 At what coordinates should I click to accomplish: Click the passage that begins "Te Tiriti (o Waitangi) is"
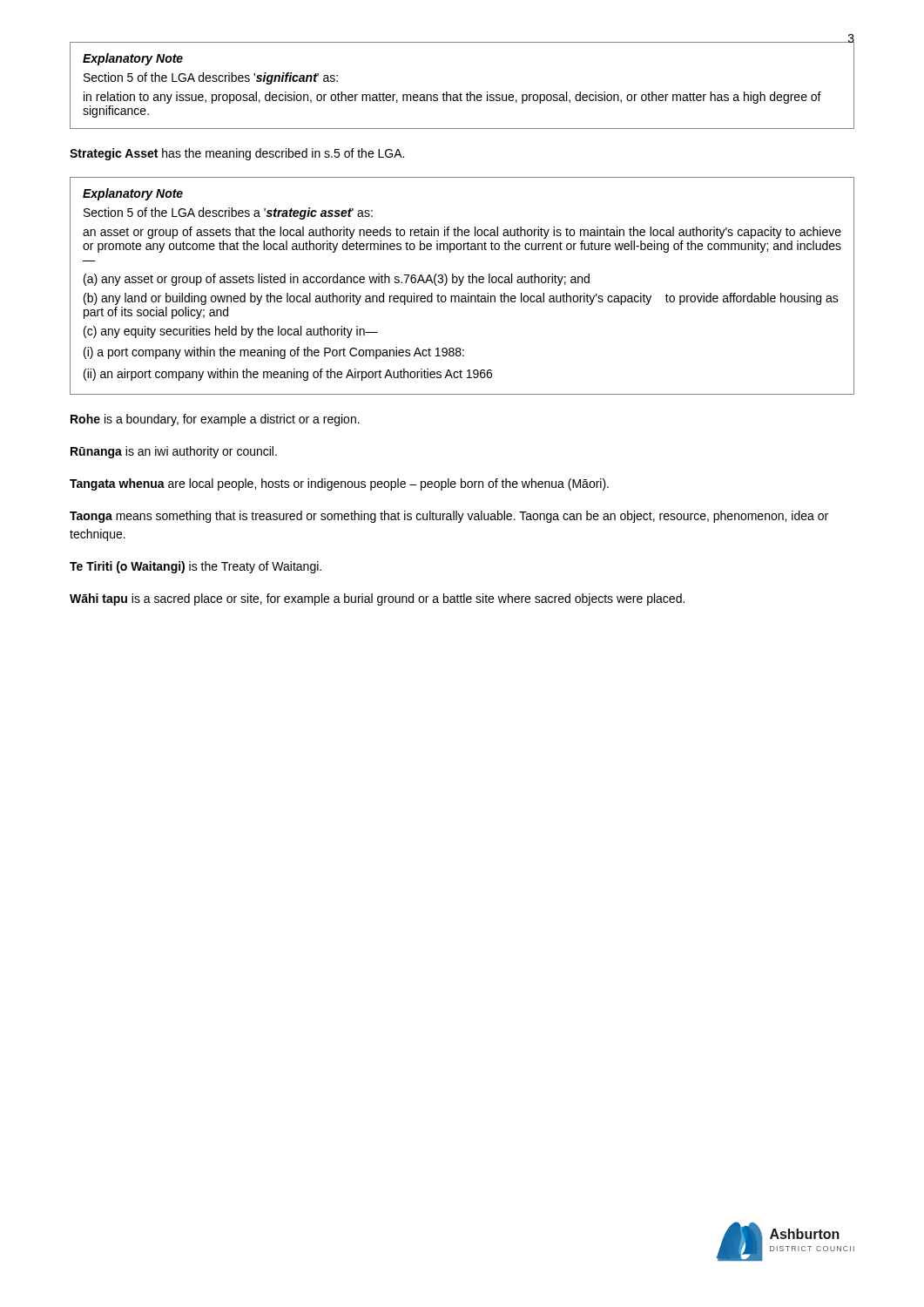196,566
